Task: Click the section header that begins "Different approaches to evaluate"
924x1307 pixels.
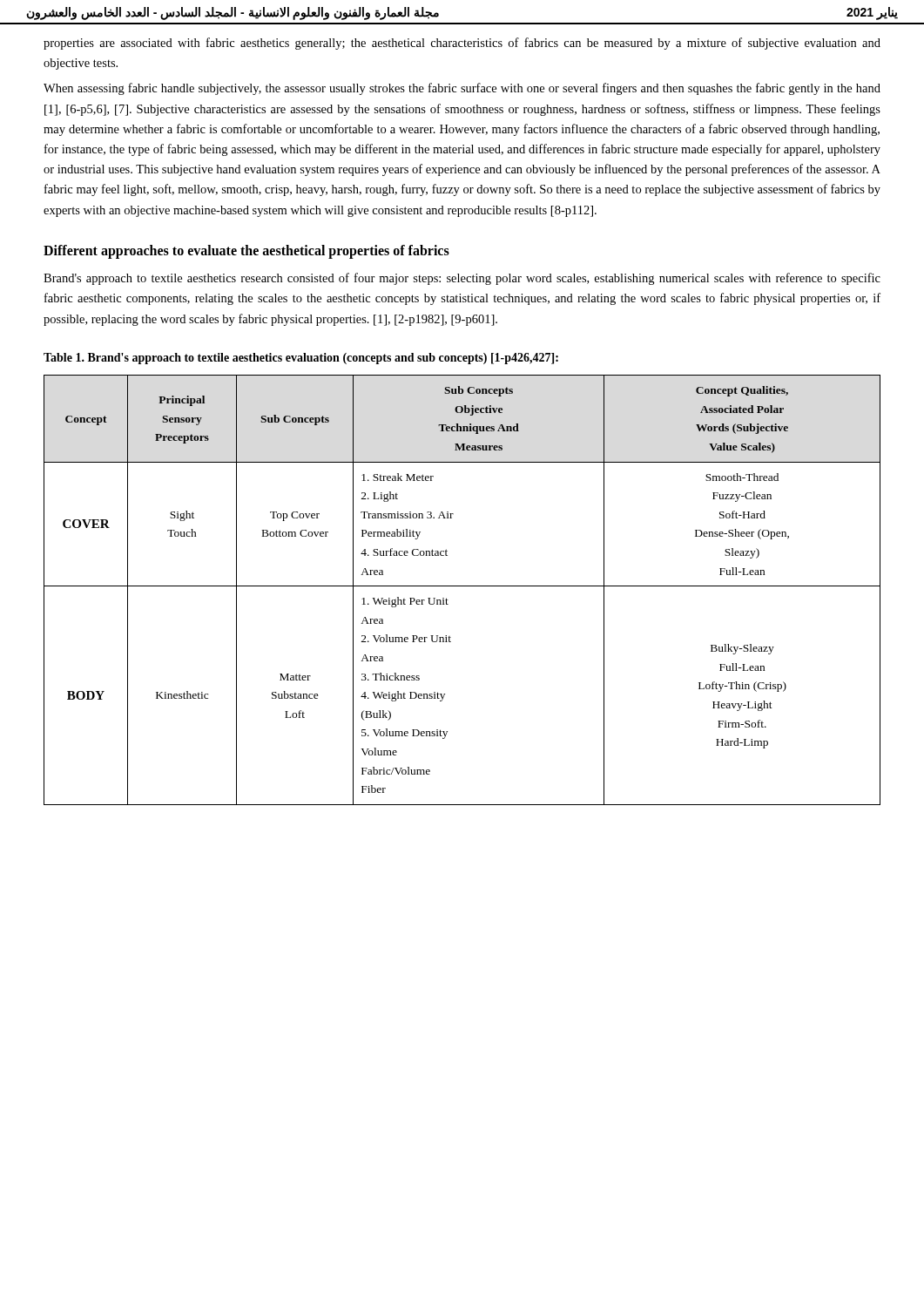Action: [x=246, y=250]
